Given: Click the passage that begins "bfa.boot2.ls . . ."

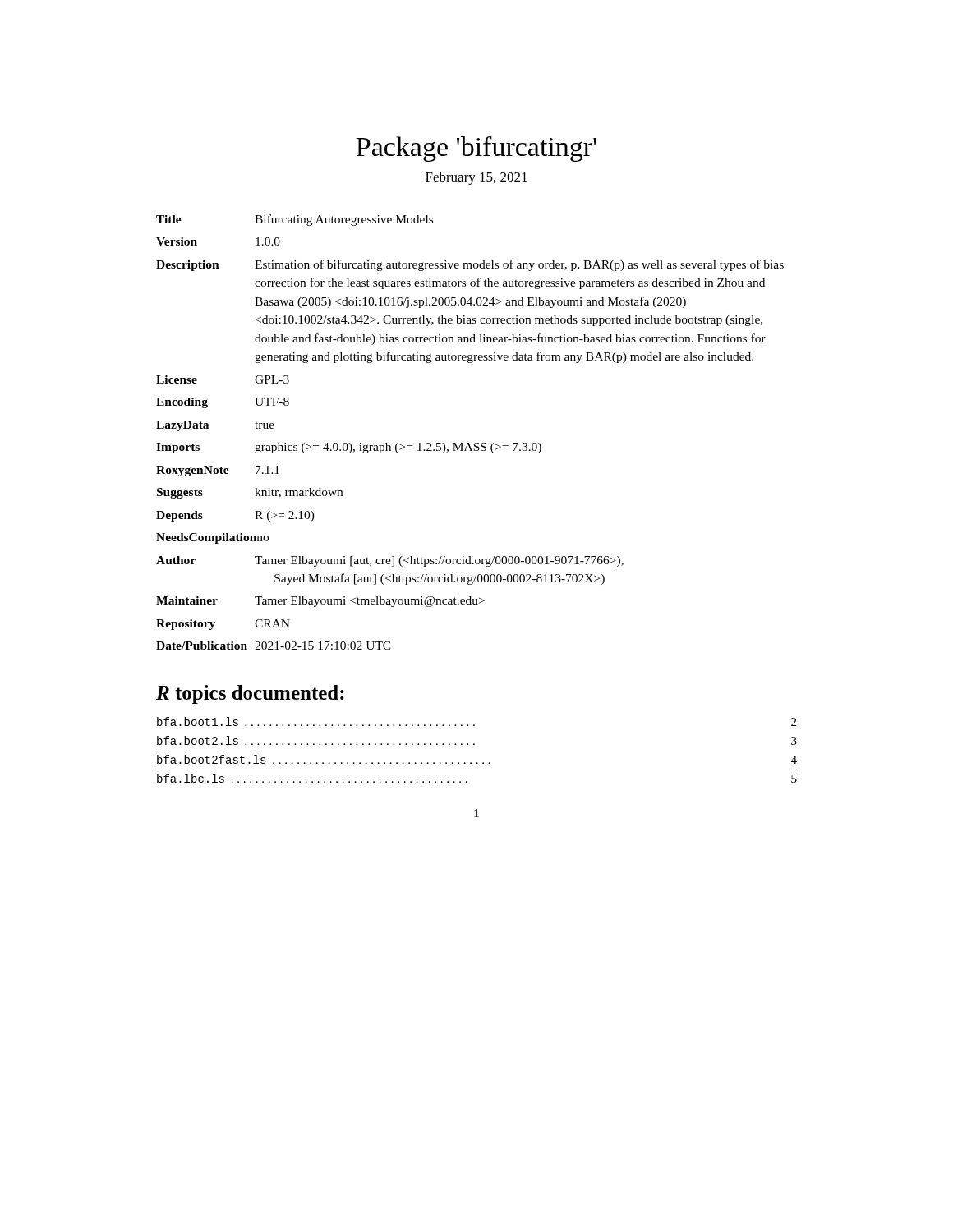Looking at the screenshot, I should coord(476,741).
